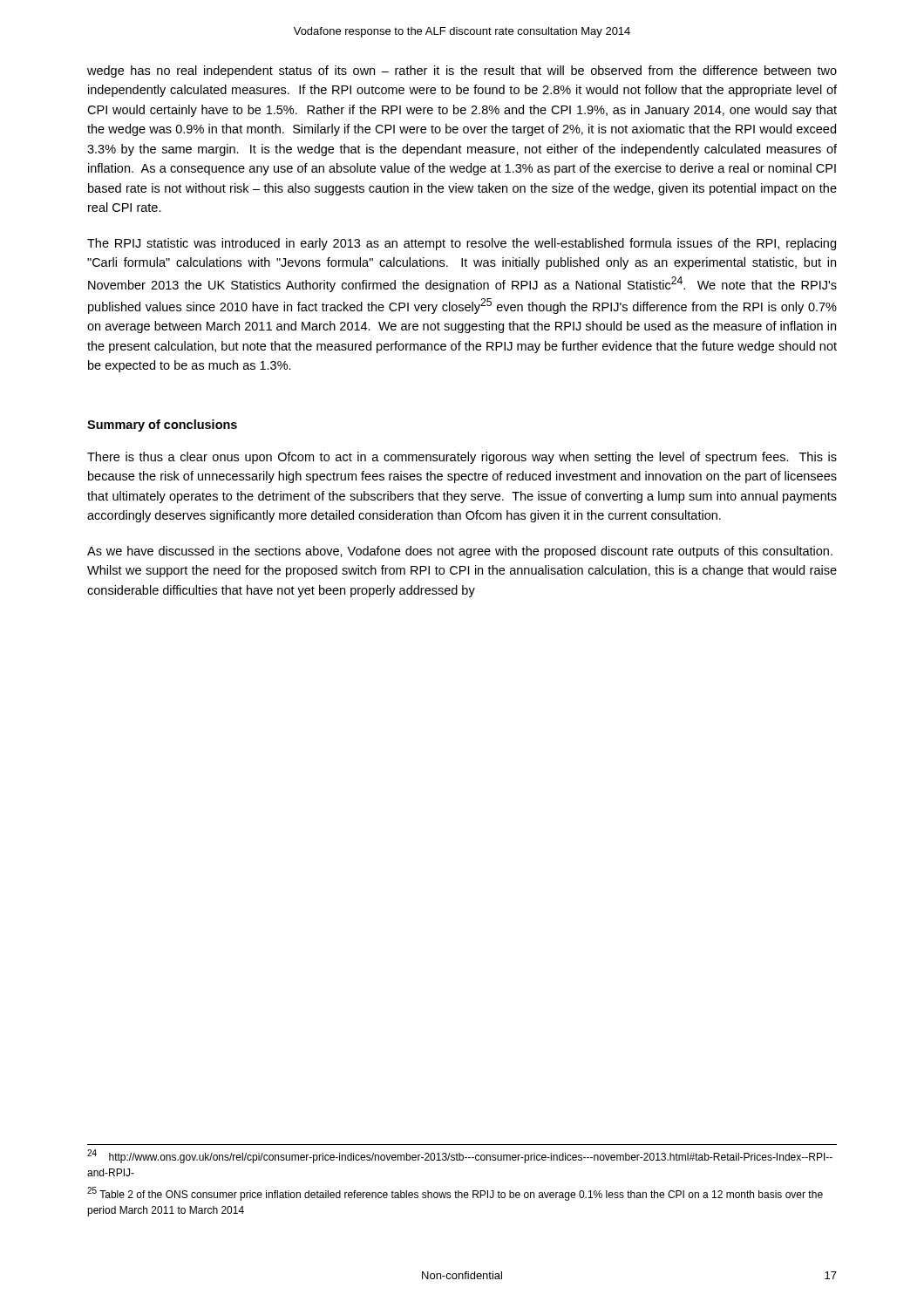
Task: Point to "24 http://www.ons.gov.uk/ons/rel/cpi/consumer-price-indices/november-2013/stb---consumer-price-indices---november-2013.html#tab-Retail-Prices-Index--RPI--and-RPIJ-"
Action: 460,1165
